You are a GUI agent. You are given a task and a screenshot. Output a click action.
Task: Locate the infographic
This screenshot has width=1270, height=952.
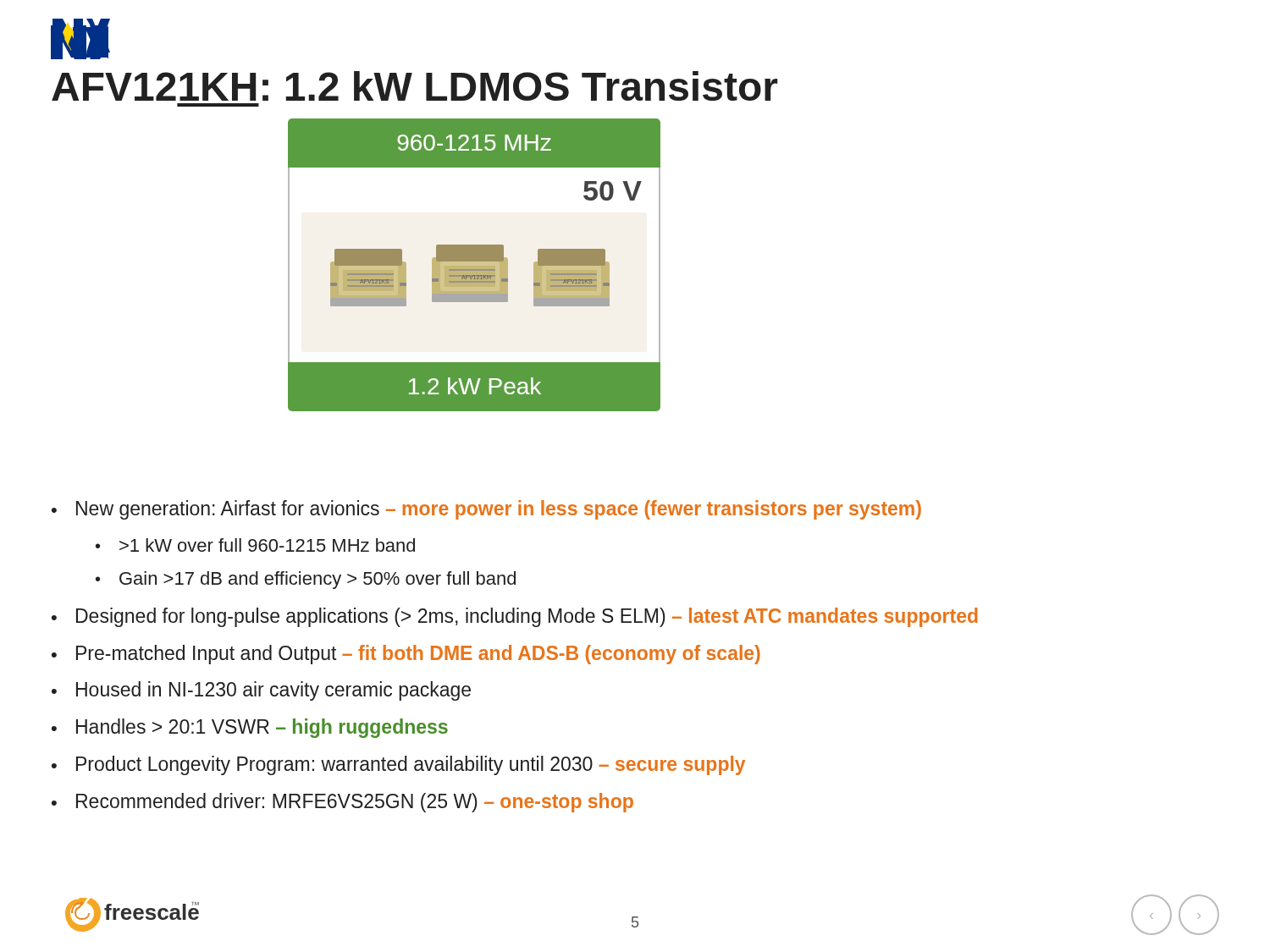[474, 265]
